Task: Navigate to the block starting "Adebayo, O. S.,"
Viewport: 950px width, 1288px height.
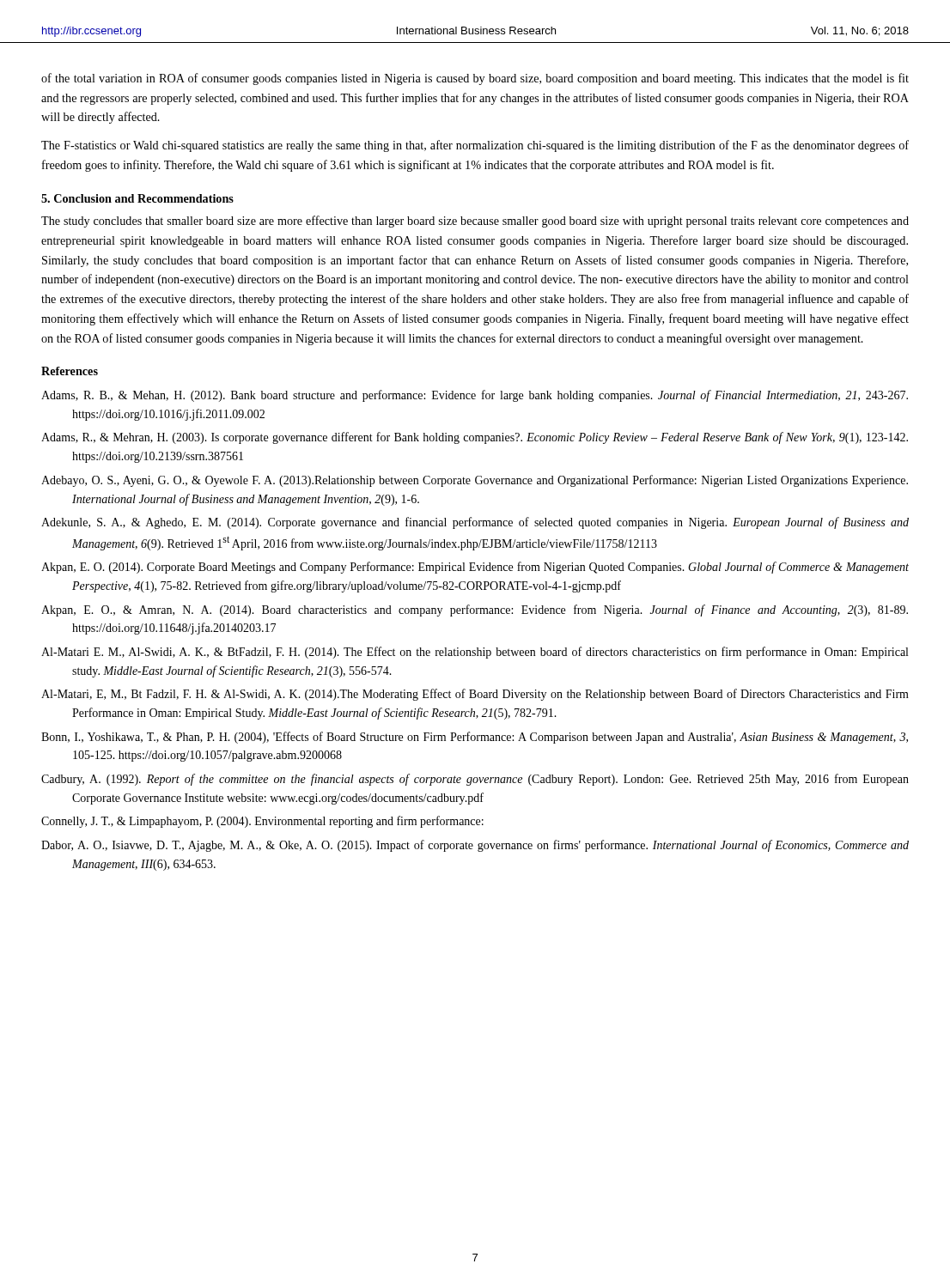Action: pyautogui.click(x=475, y=490)
